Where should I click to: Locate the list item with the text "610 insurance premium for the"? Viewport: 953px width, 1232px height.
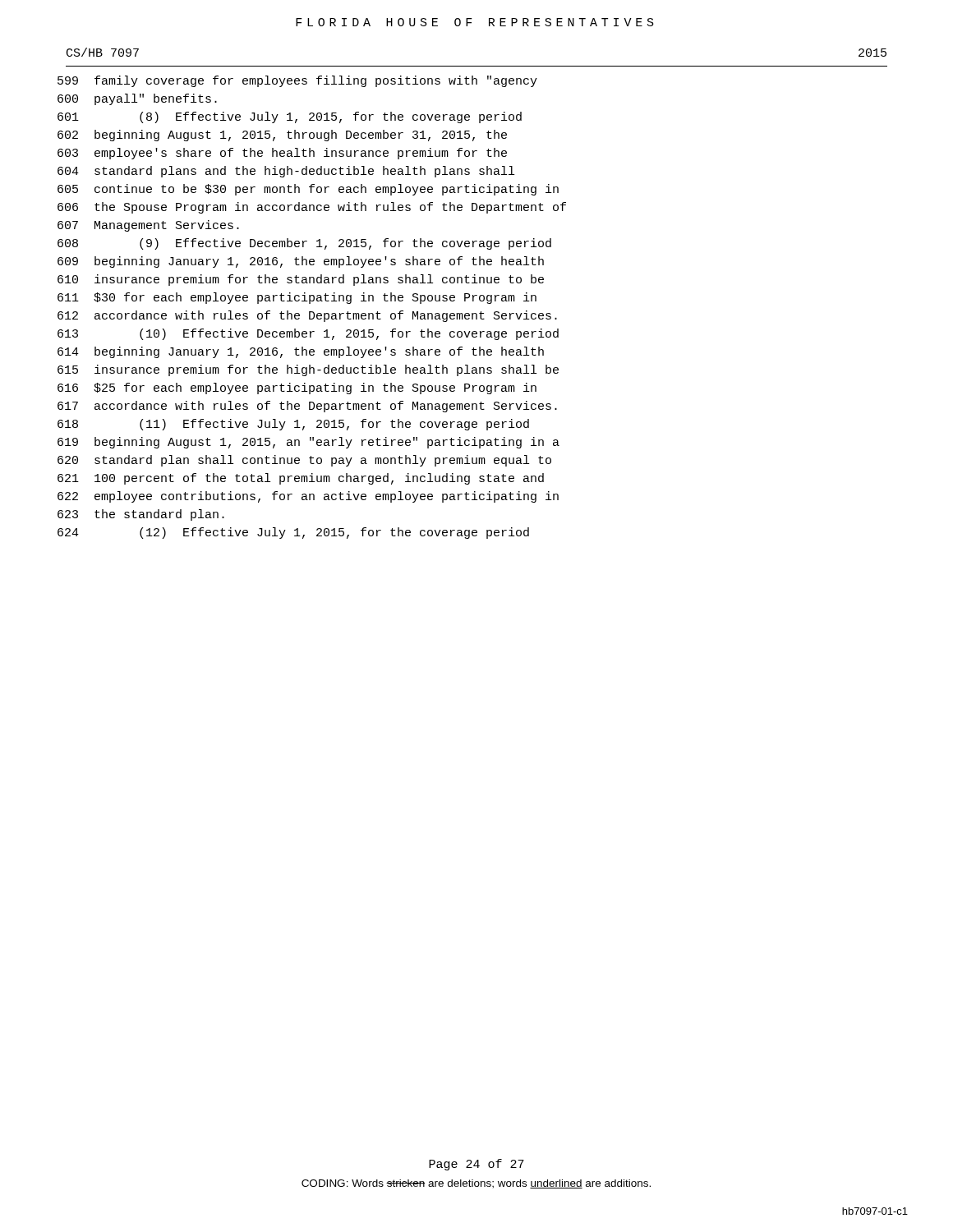pyautogui.click(x=464, y=280)
